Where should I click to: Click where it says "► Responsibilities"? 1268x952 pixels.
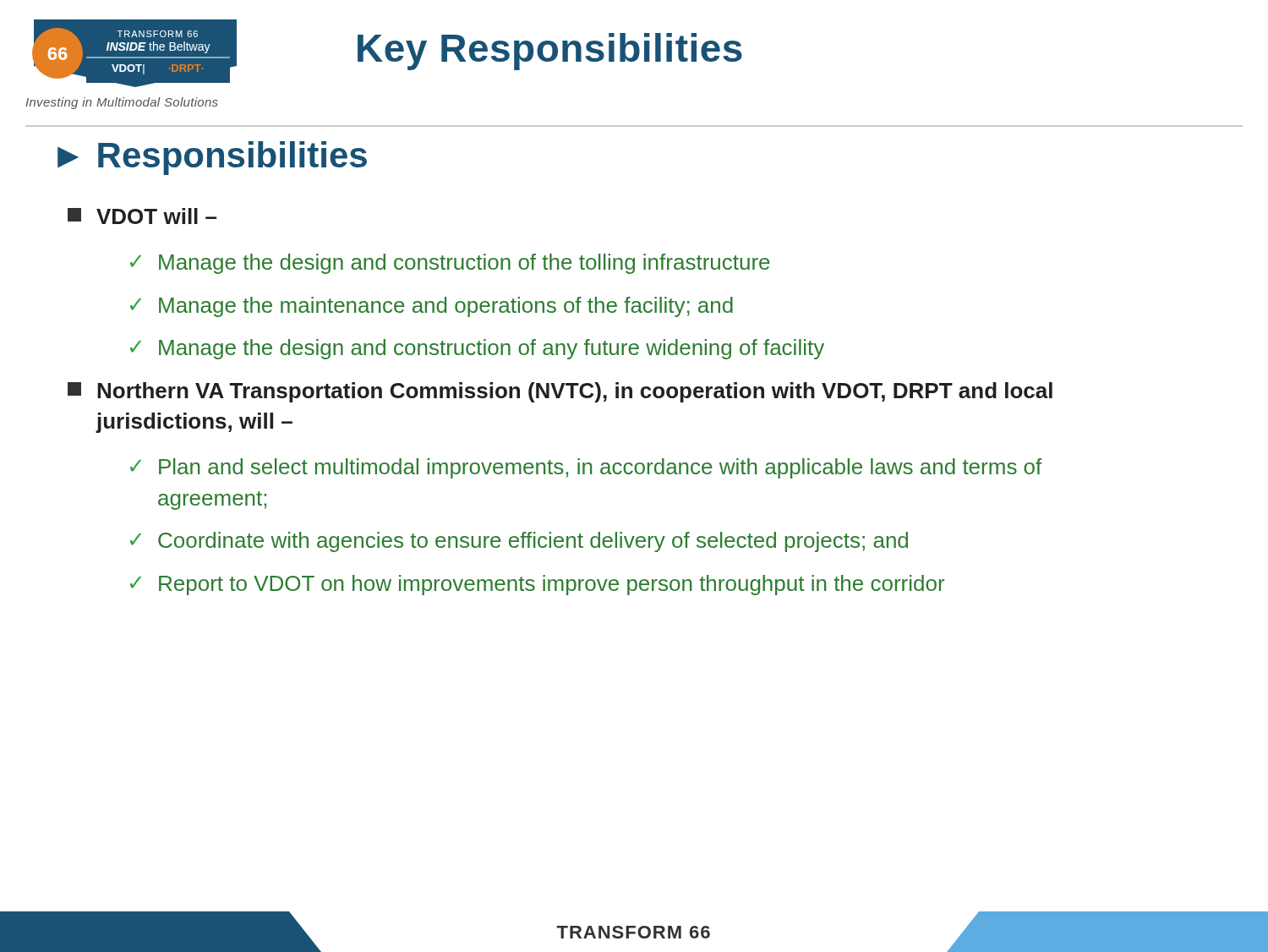[x=209, y=156]
